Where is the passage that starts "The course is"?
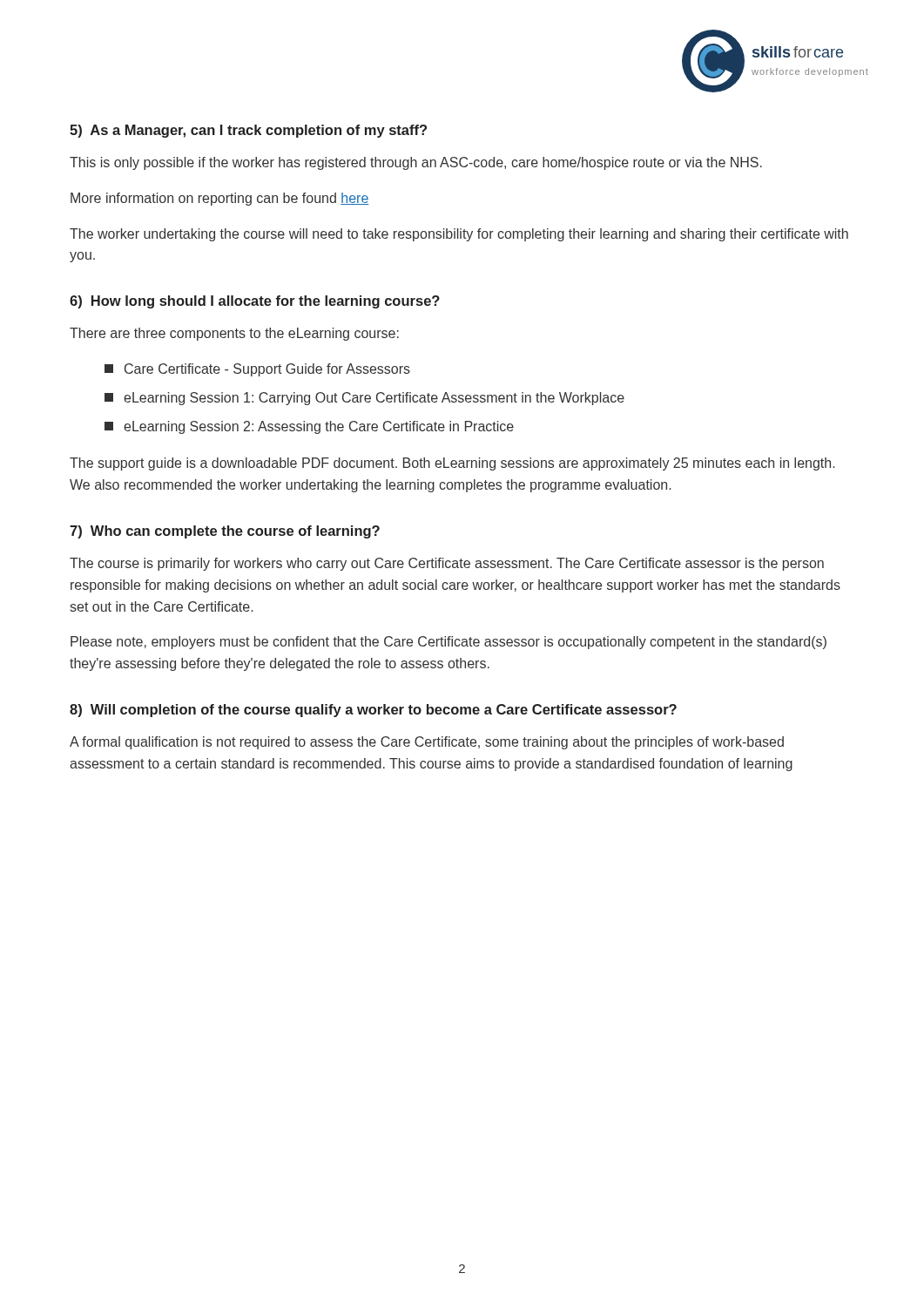Viewport: 924px width, 1307px height. point(455,585)
